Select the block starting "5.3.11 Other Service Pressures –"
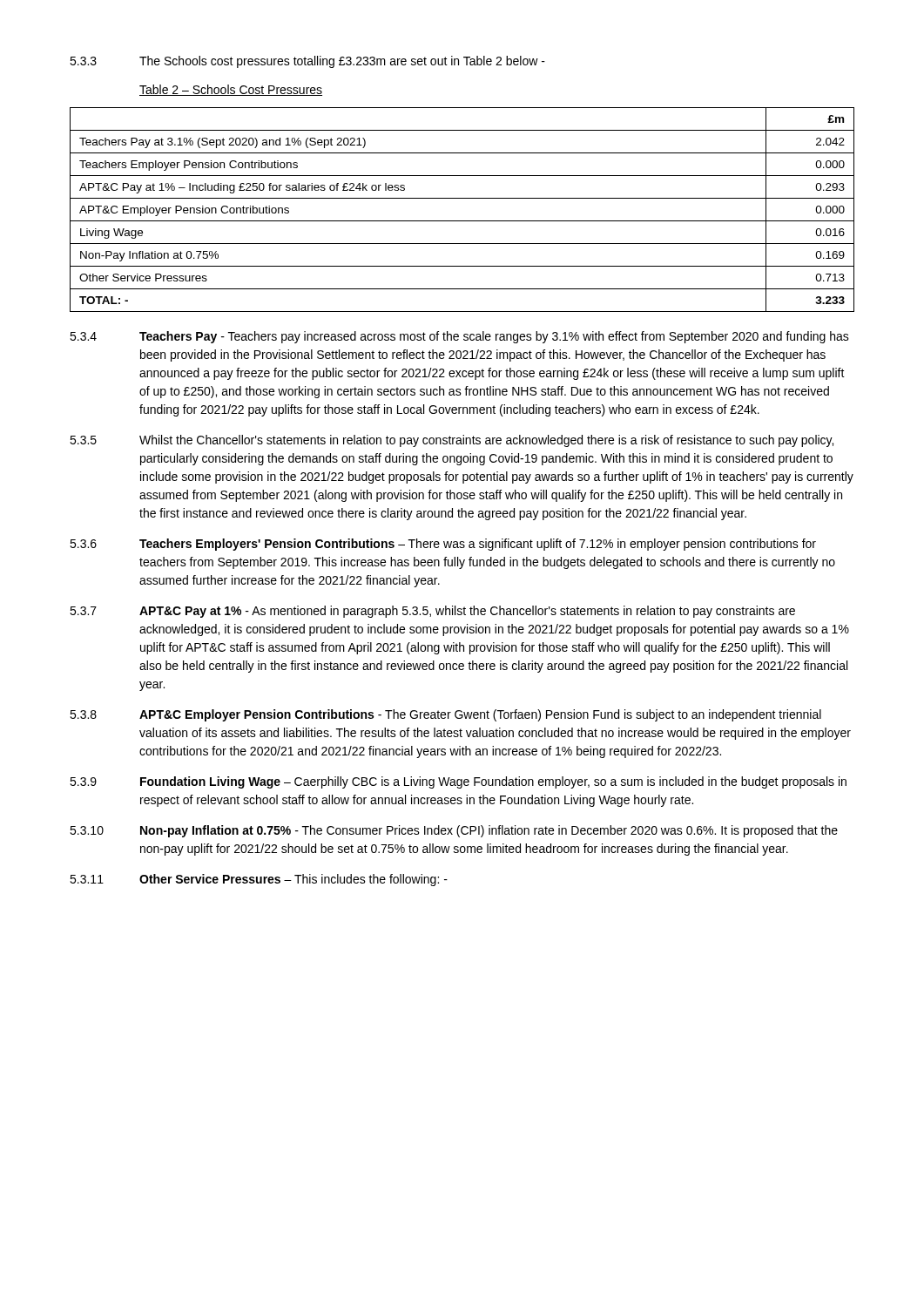This screenshot has width=924, height=1307. coord(259,880)
